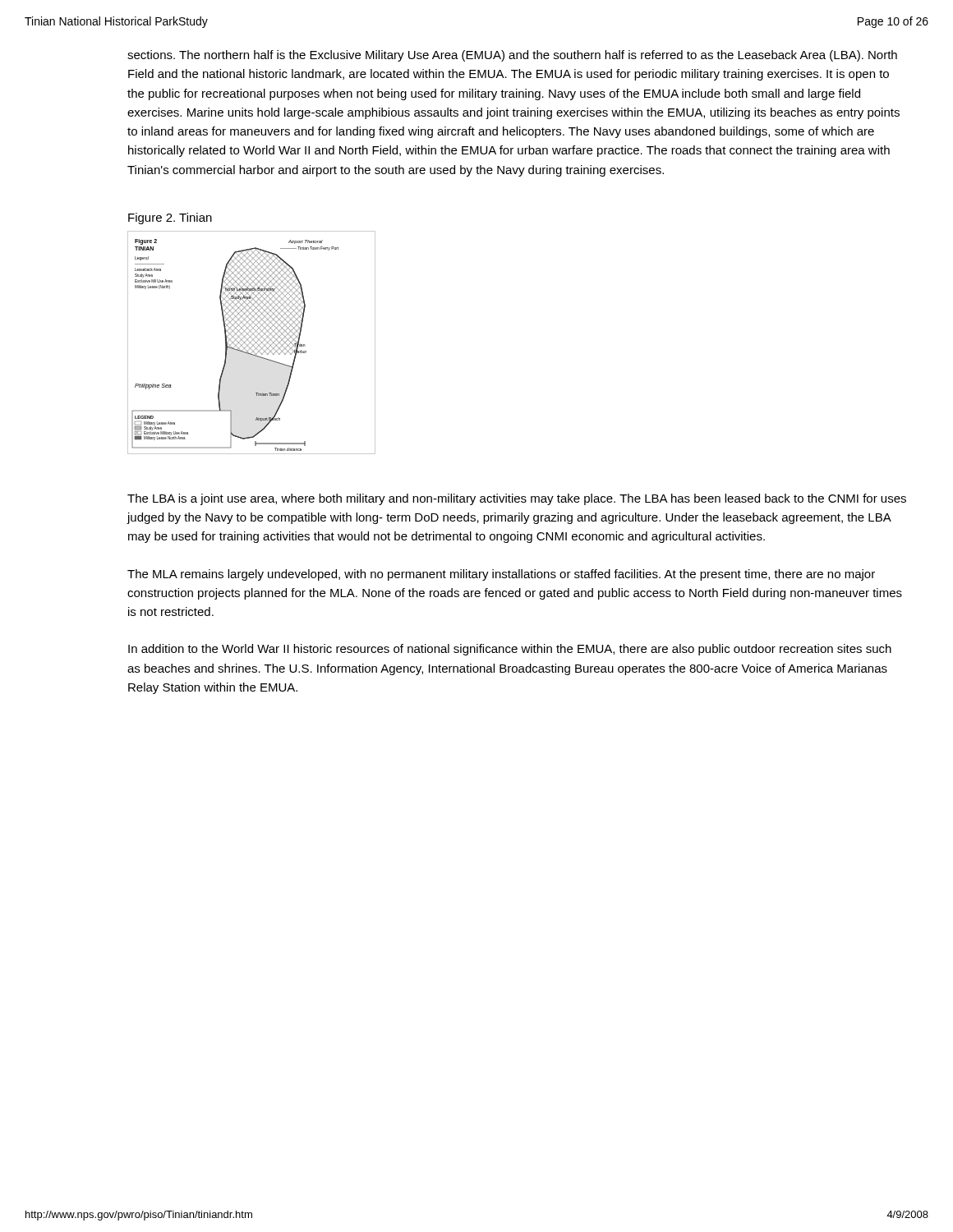Select the block starting "sections. The northern half is the Exclusive"
Image resolution: width=953 pixels, height=1232 pixels.
click(514, 112)
